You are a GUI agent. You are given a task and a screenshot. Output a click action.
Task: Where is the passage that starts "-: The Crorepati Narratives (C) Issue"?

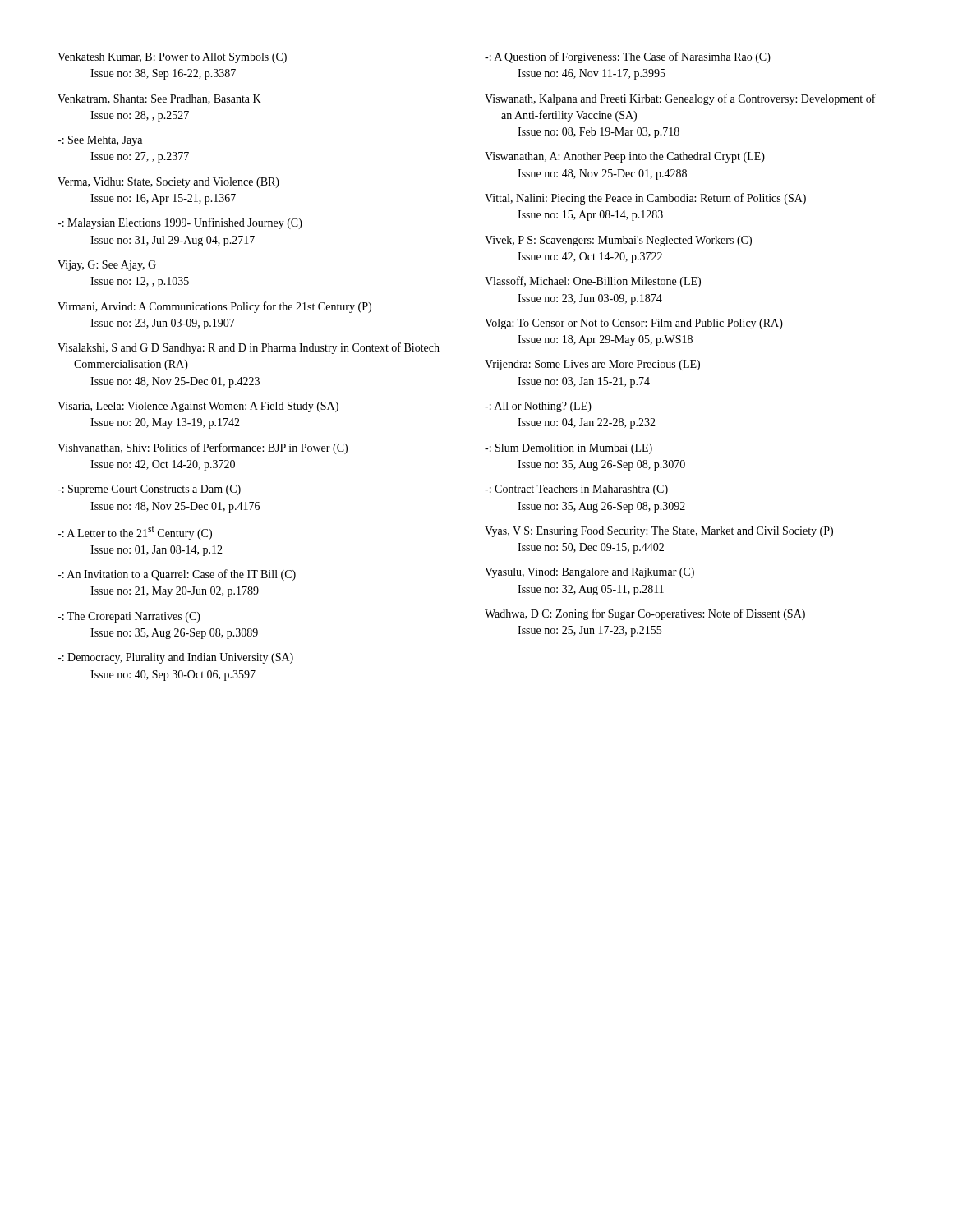(255, 625)
